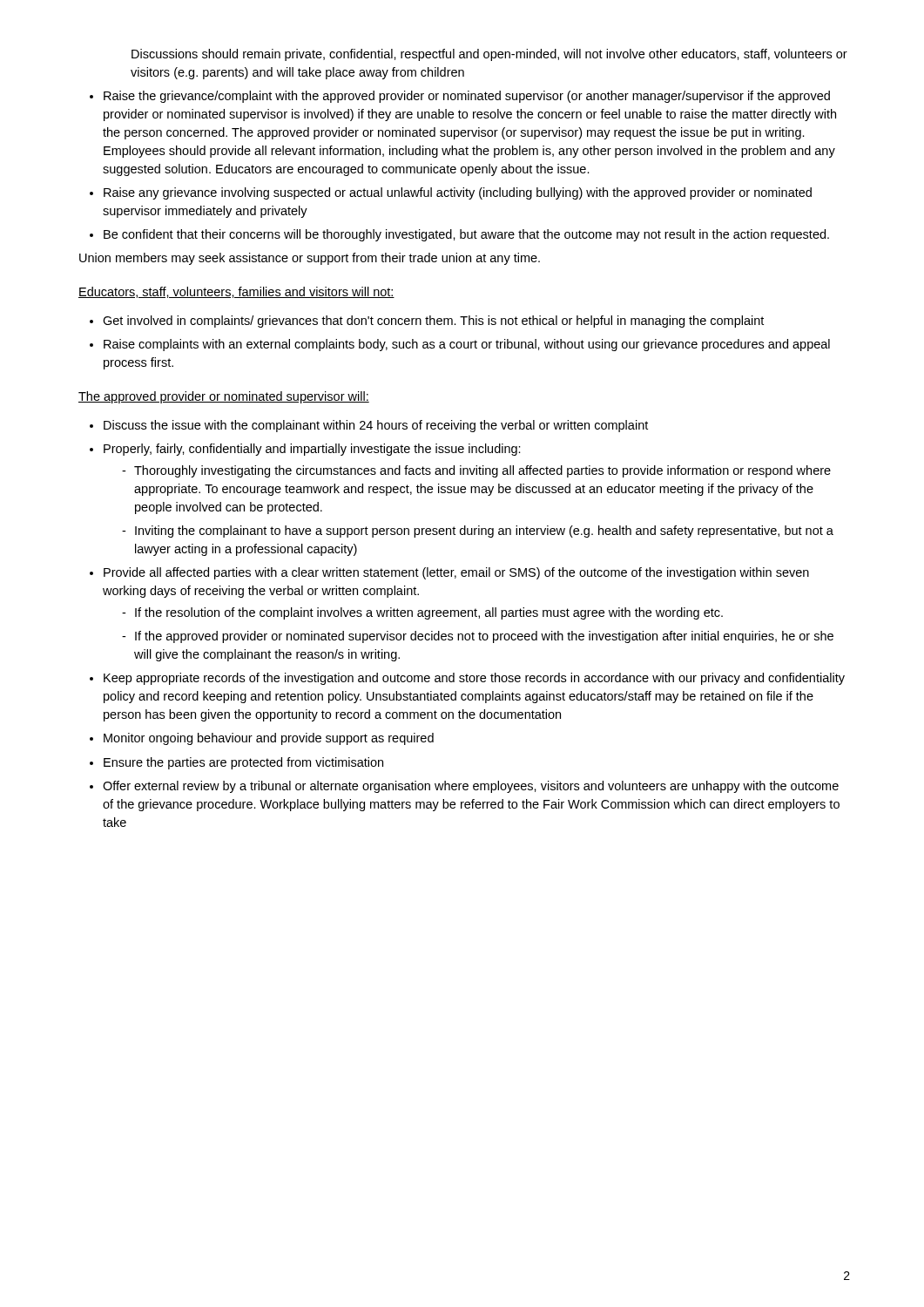Viewport: 924px width, 1307px height.
Task: Where is the passage that starts "Discussions should remain private, confidential, respectful and open-minded,"?
Action: click(489, 63)
